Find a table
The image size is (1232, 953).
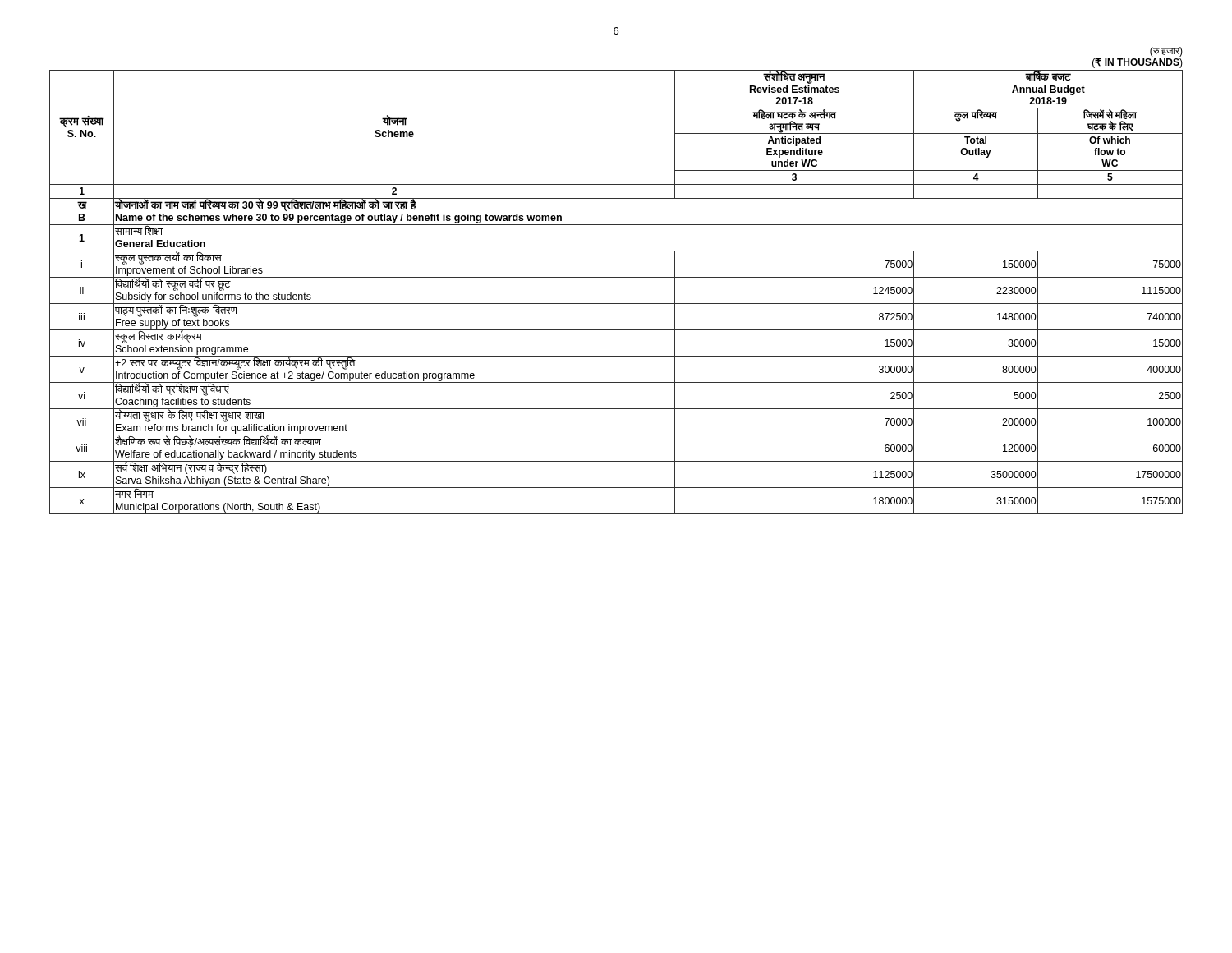616,280
